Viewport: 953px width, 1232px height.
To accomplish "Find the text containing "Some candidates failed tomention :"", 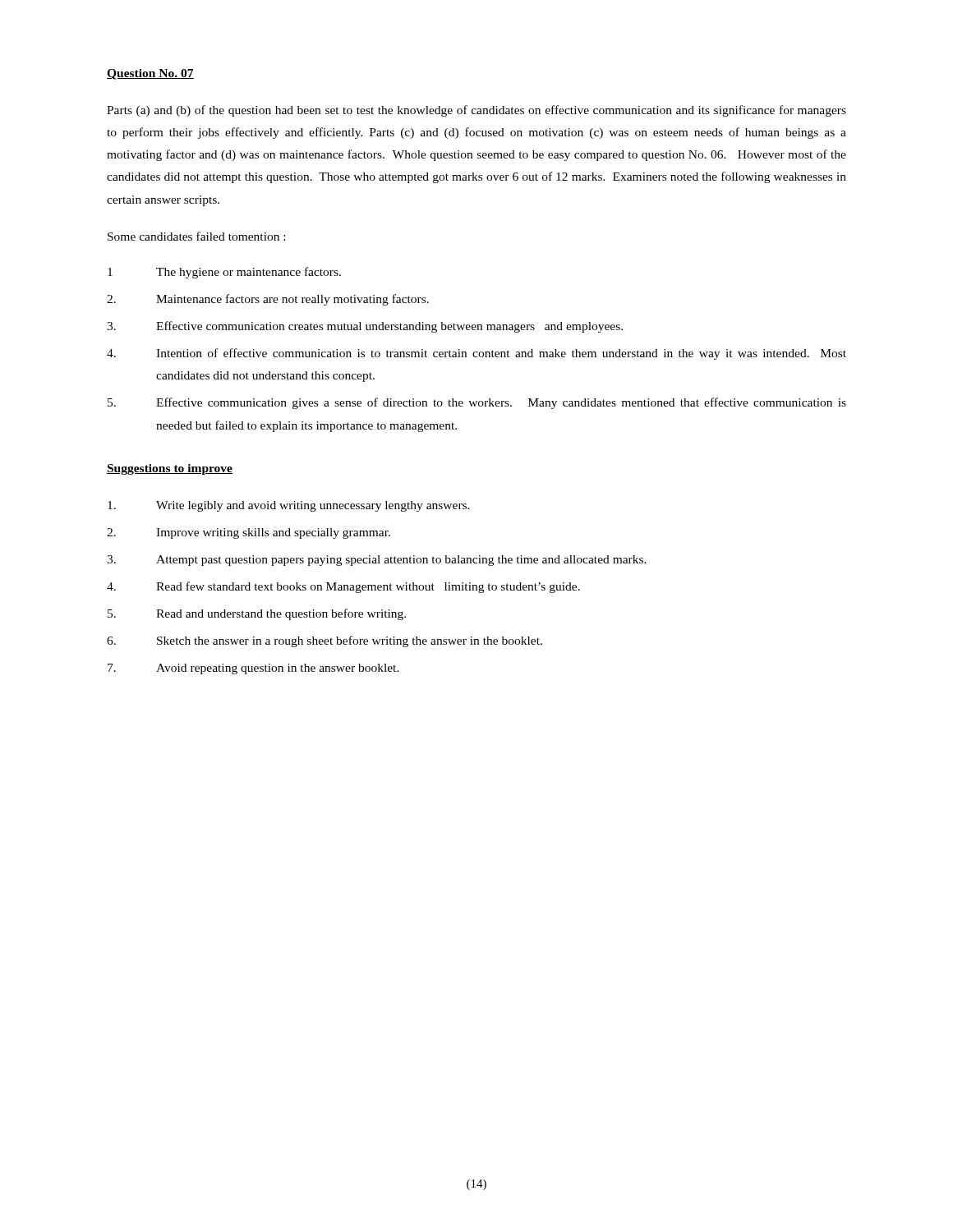I will pyautogui.click(x=197, y=236).
